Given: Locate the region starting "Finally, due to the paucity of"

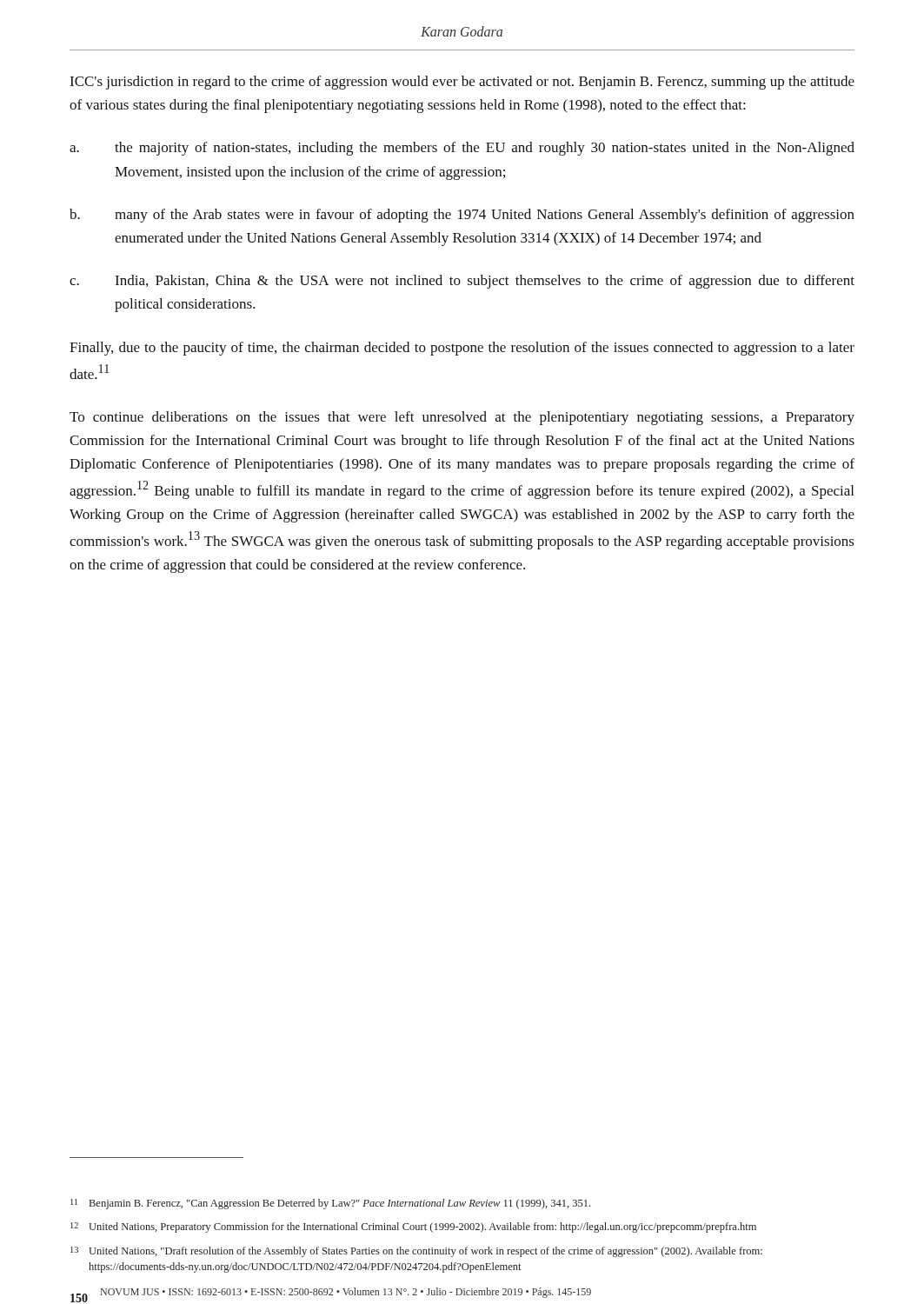Looking at the screenshot, I should (x=462, y=360).
